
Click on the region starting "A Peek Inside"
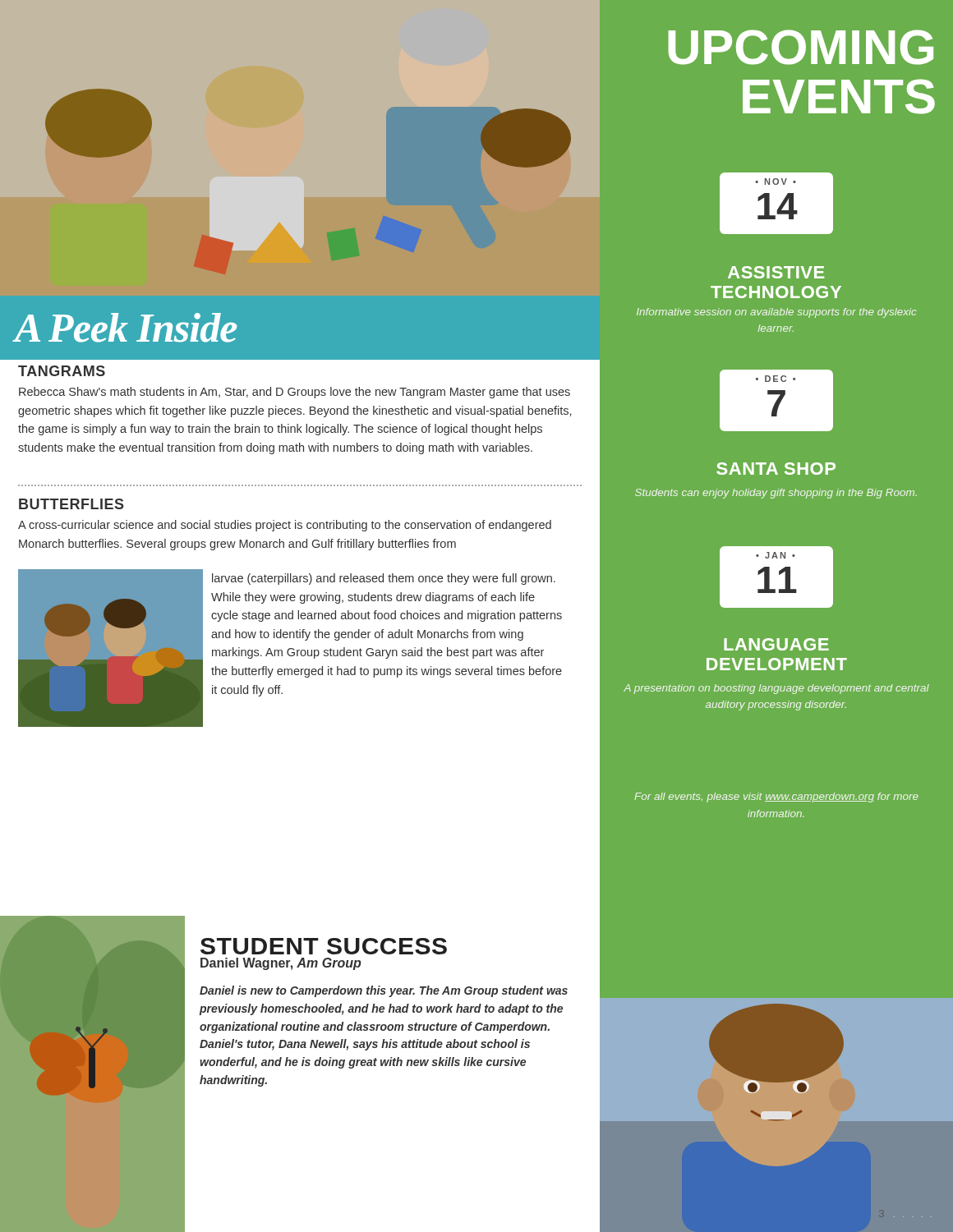[126, 328]
